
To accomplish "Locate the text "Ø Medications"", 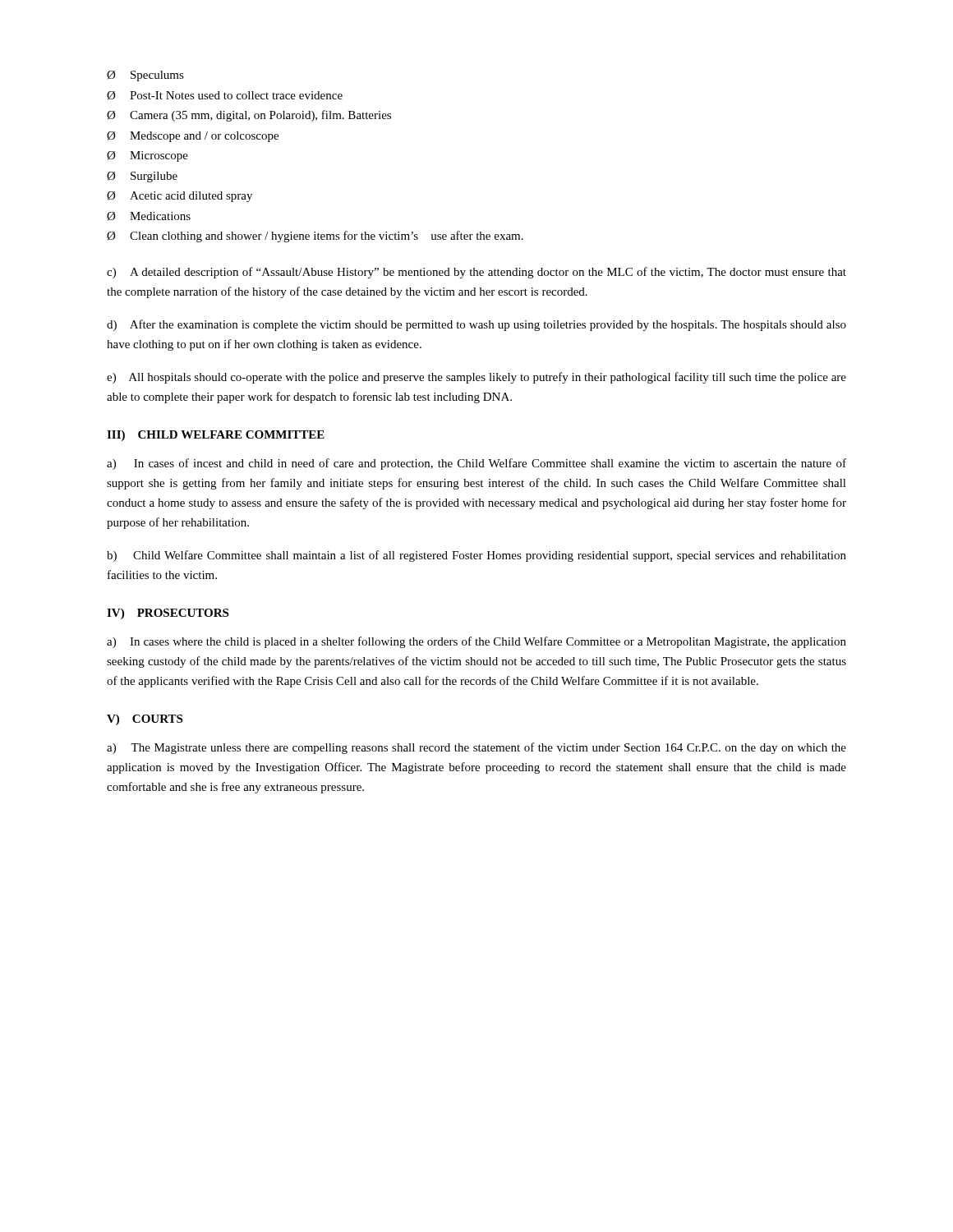I will tap(149, 216).
